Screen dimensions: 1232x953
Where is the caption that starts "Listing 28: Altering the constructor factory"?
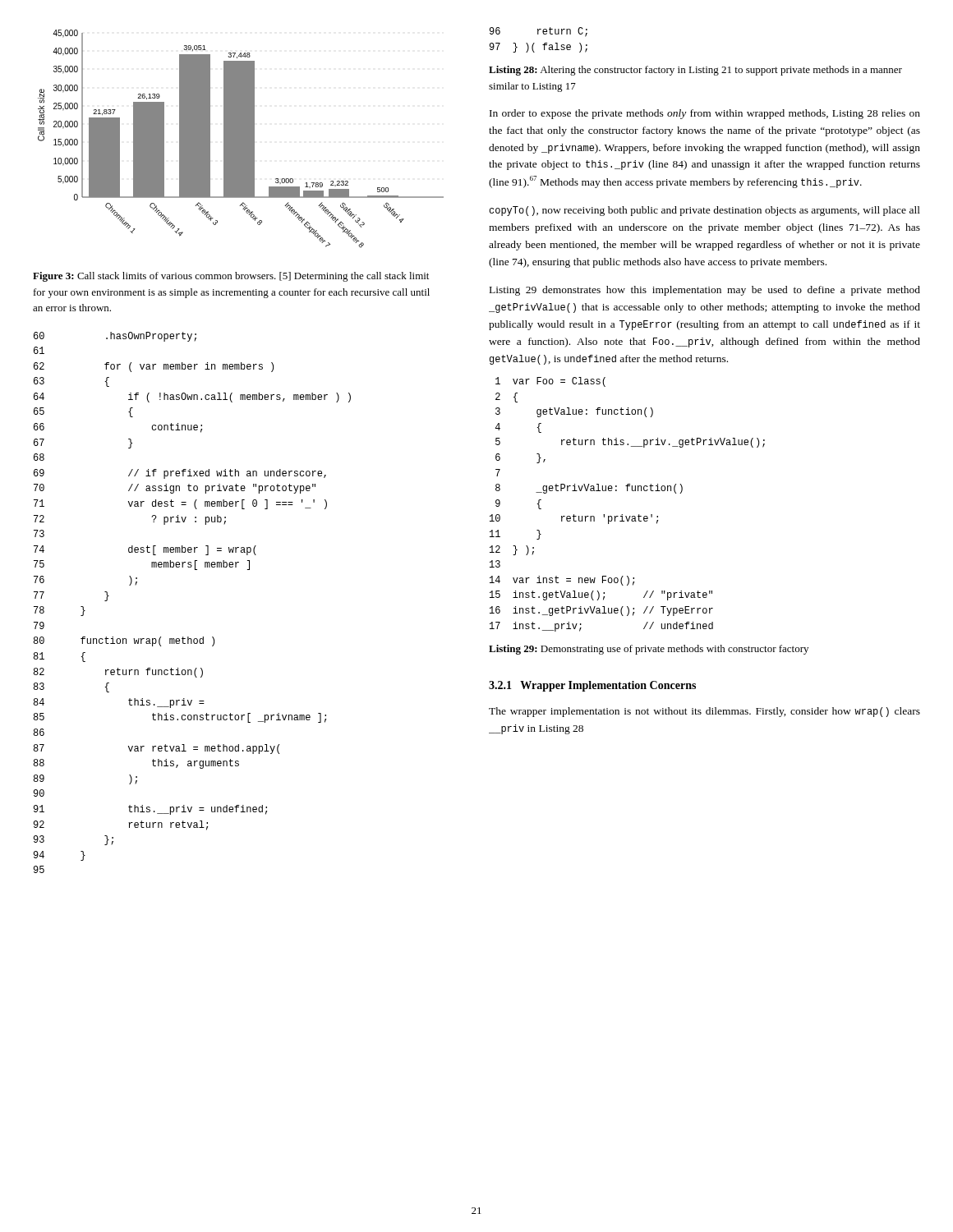click(698, 78)
